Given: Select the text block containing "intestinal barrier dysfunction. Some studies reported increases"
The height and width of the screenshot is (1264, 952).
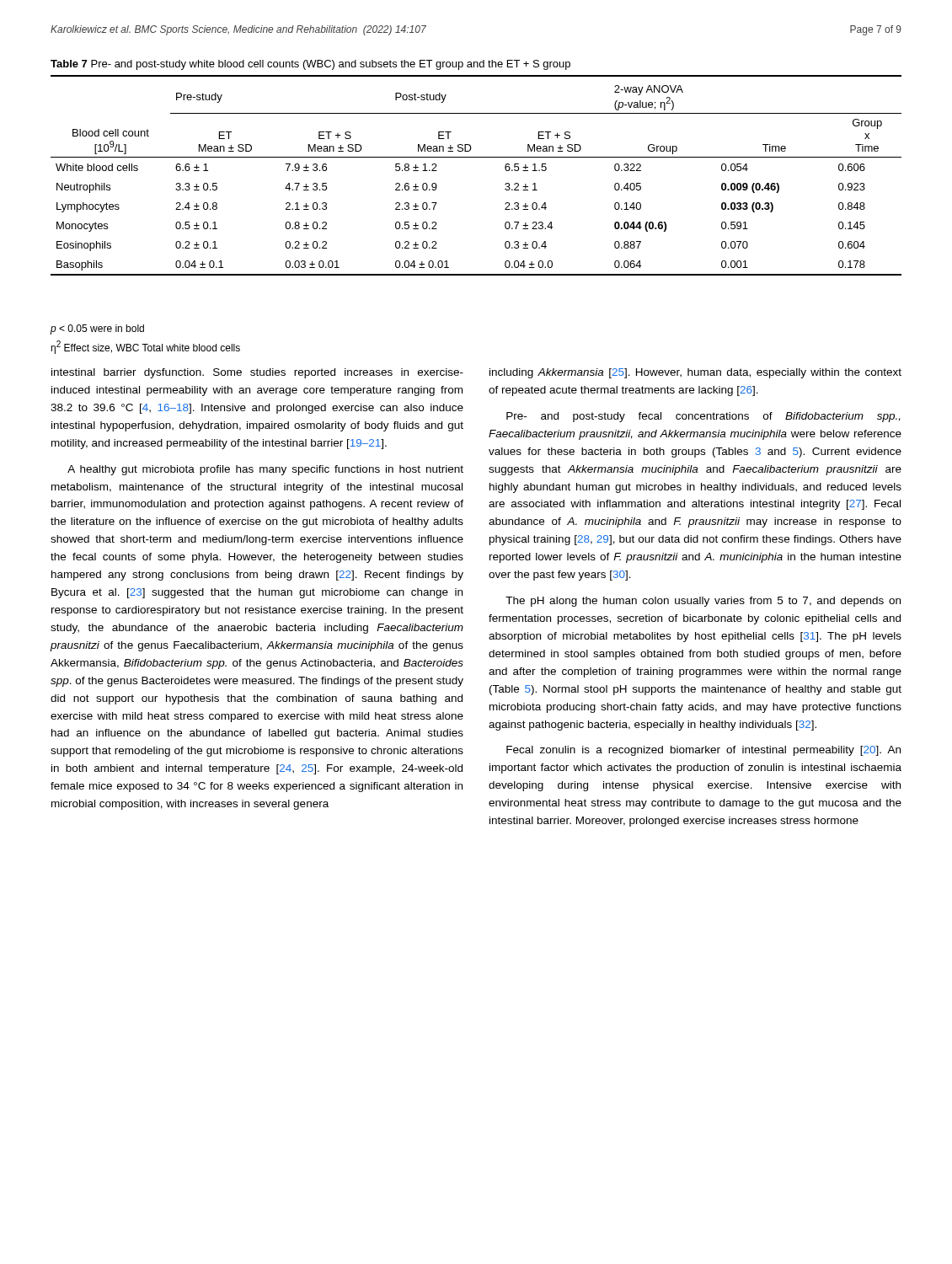Looking at the screenshot, I should 257,589.
